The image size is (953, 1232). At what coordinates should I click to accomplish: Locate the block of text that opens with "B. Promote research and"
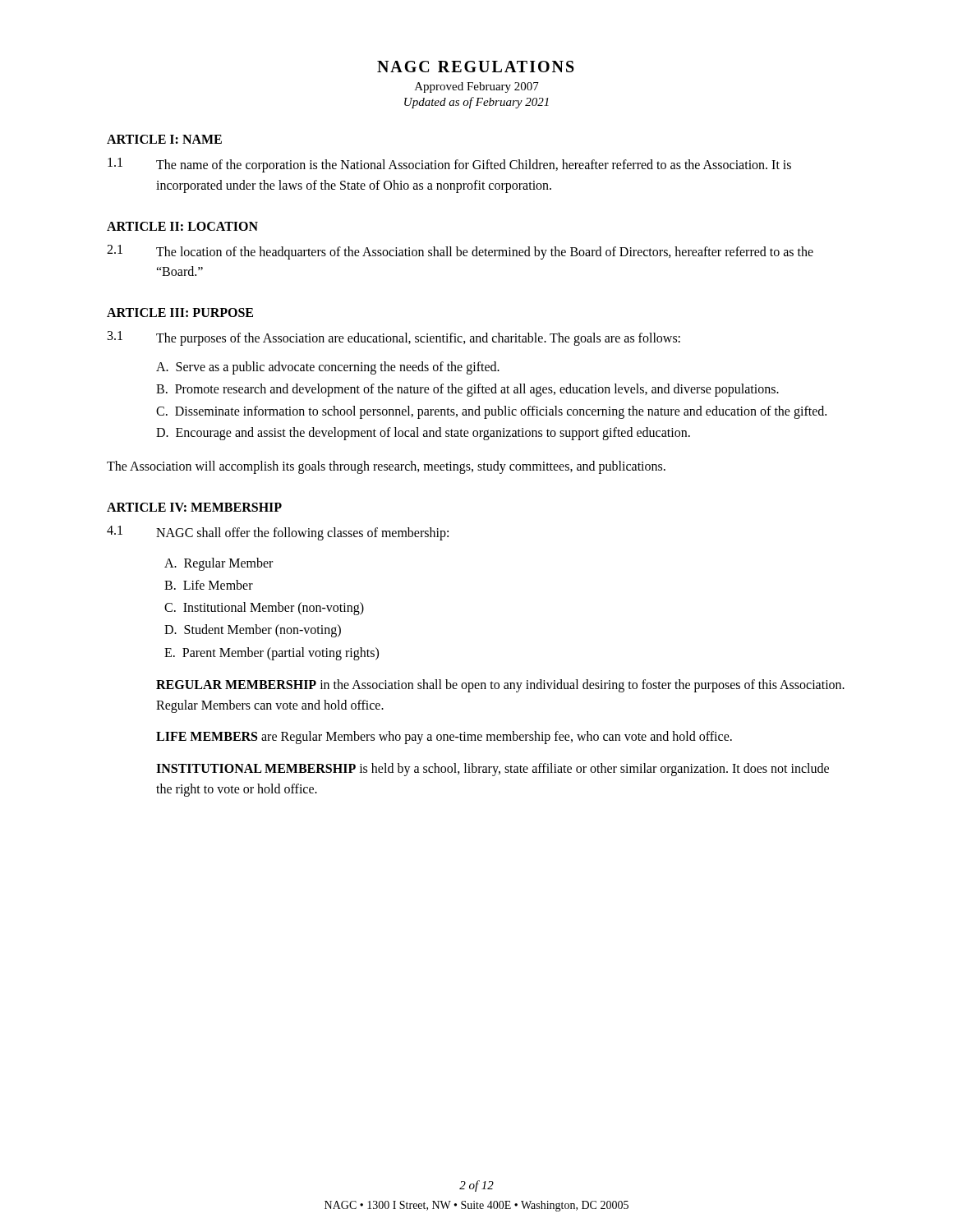point(468,389)
